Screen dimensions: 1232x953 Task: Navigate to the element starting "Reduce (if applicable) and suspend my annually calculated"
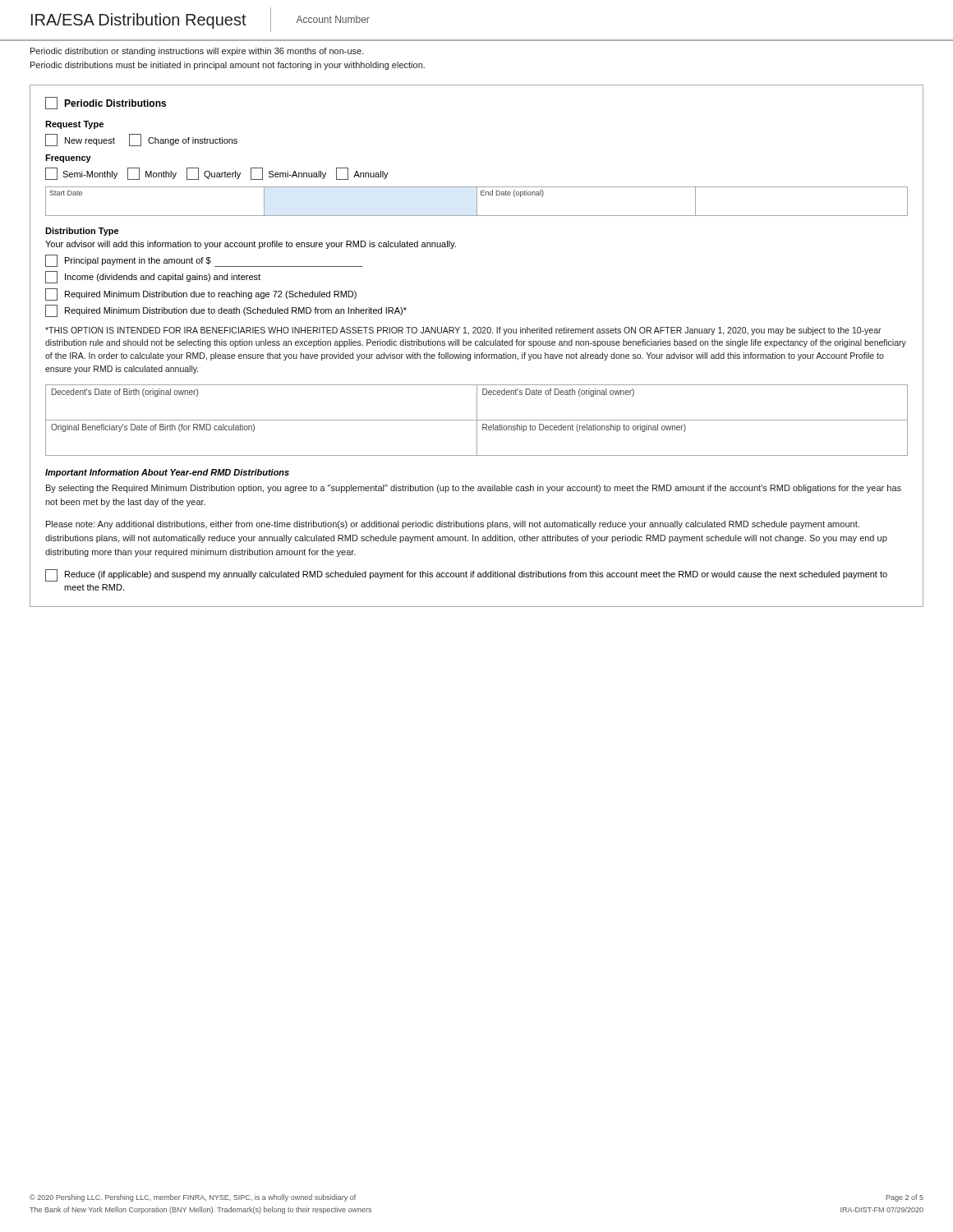pos(476,581)
